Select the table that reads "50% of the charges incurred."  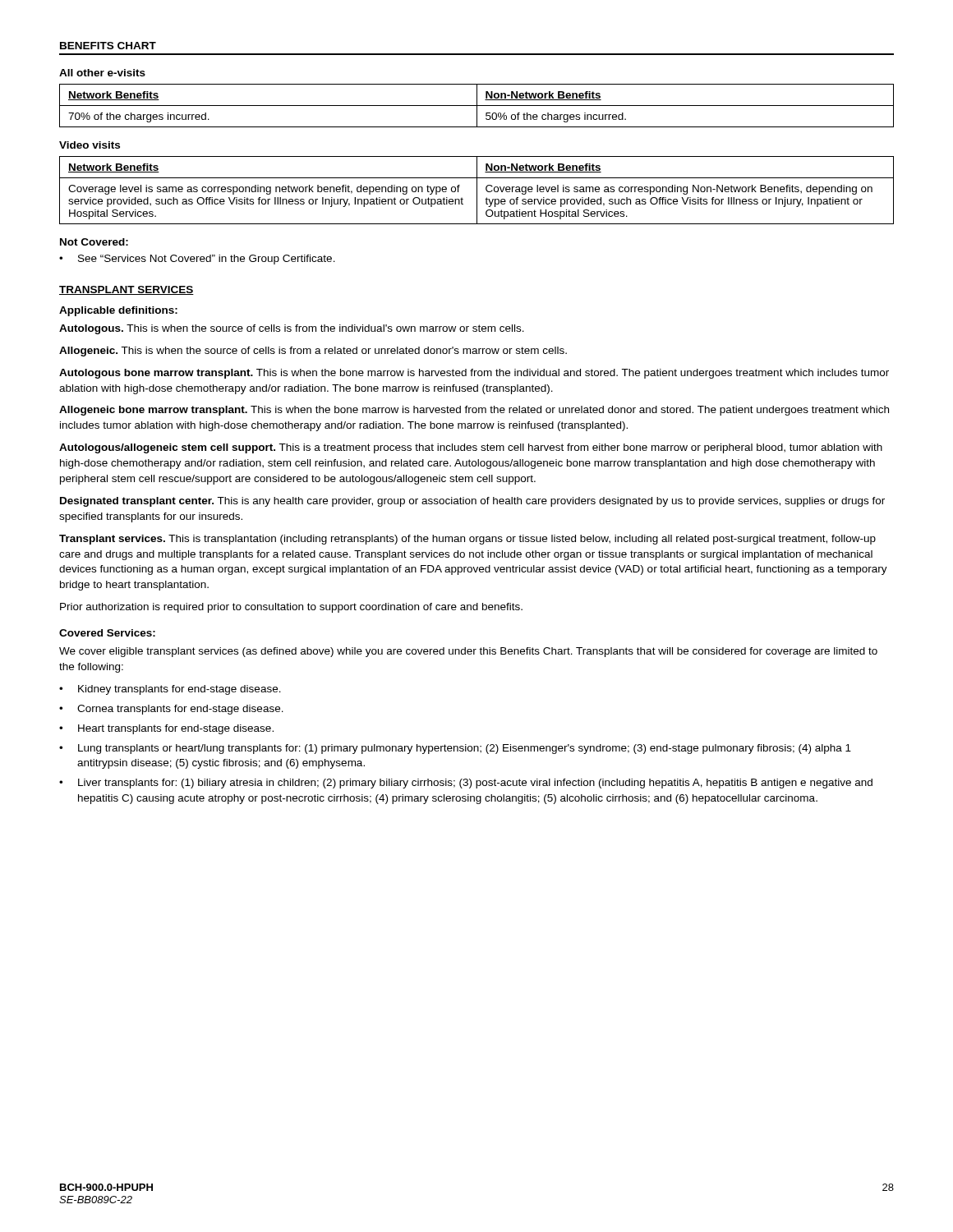pyautogui.click(x=476, y=106)
